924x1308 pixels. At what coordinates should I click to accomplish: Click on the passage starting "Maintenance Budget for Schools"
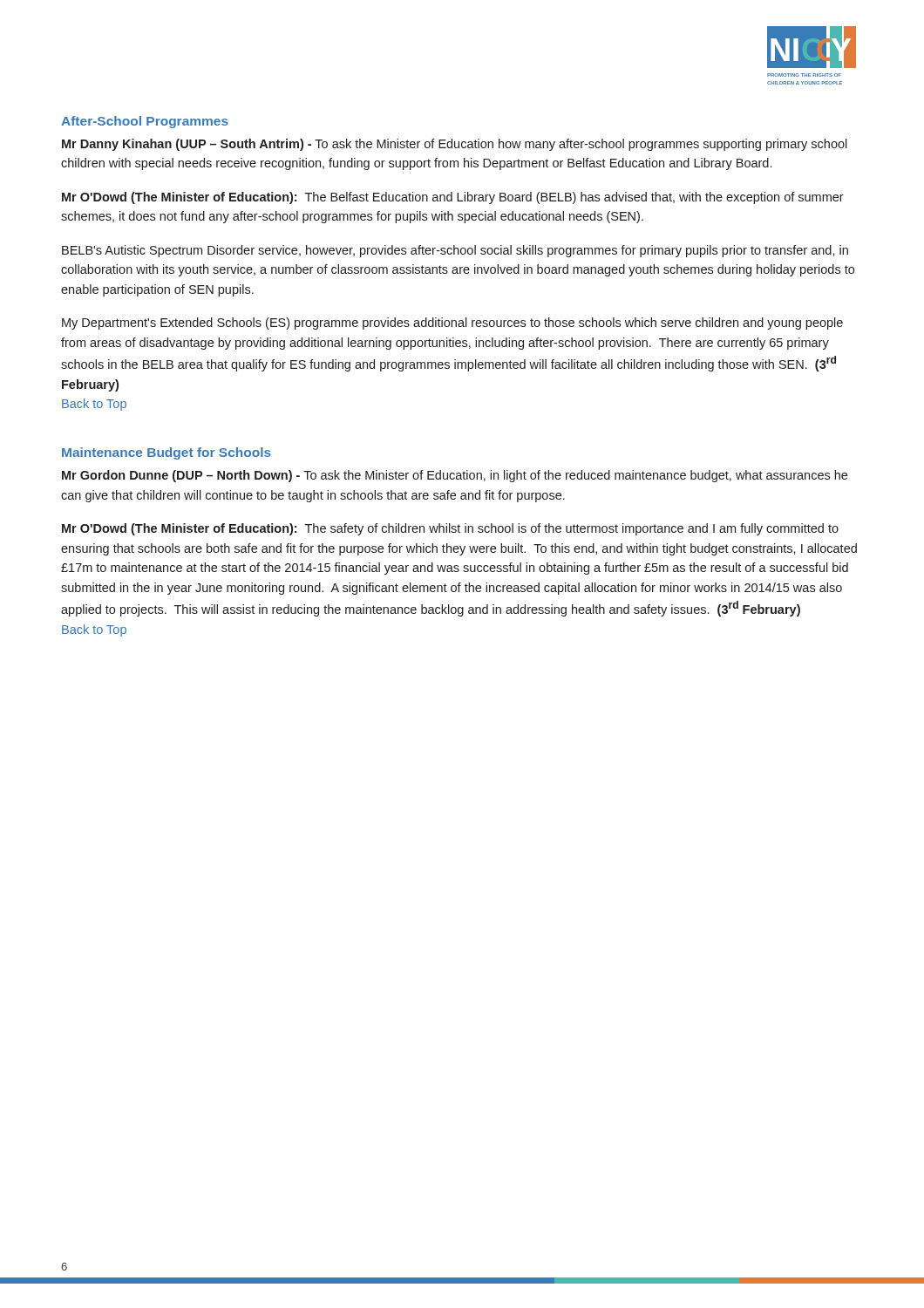point(166,453)
